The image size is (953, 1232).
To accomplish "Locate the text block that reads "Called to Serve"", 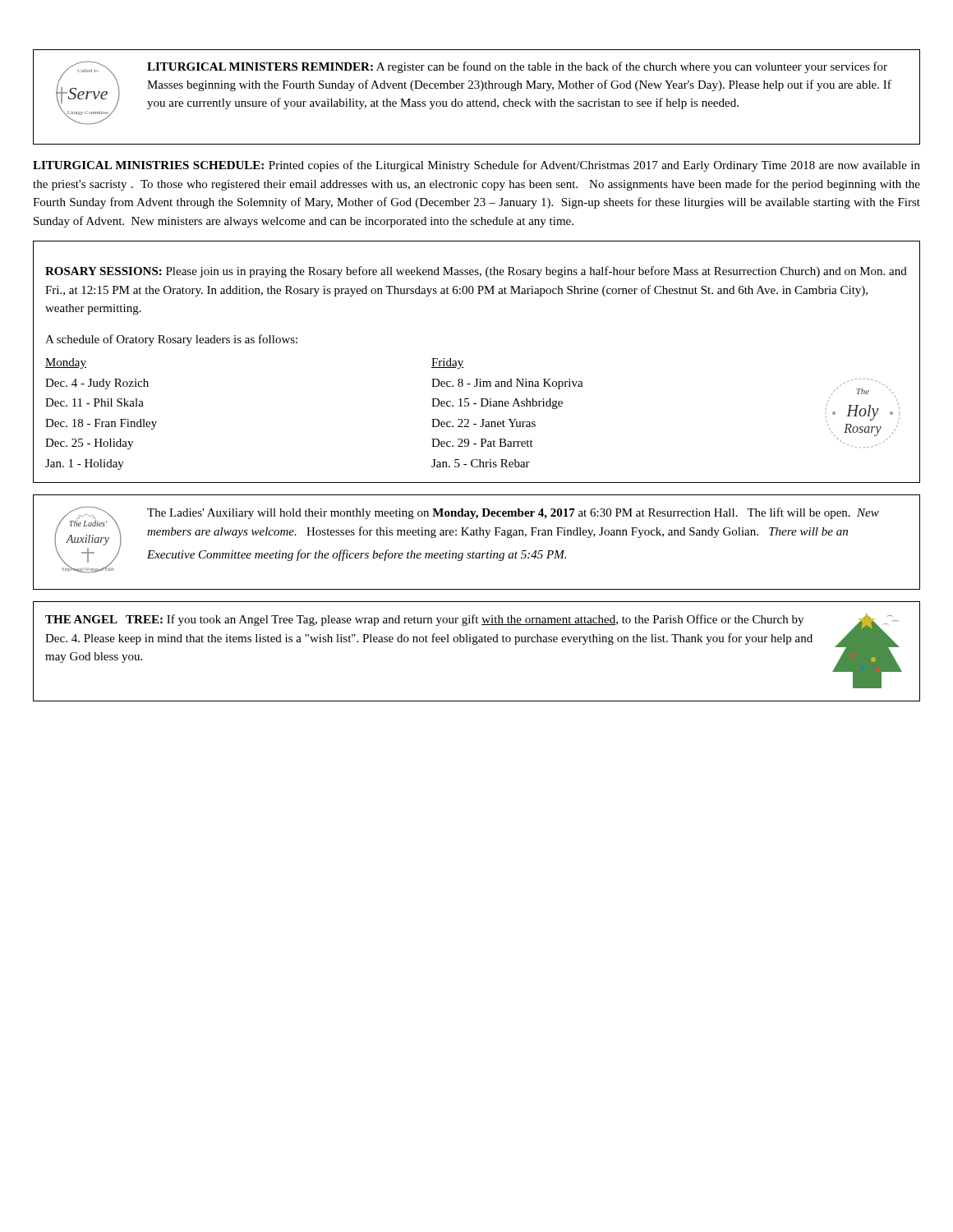I will (x=476, y=97).
